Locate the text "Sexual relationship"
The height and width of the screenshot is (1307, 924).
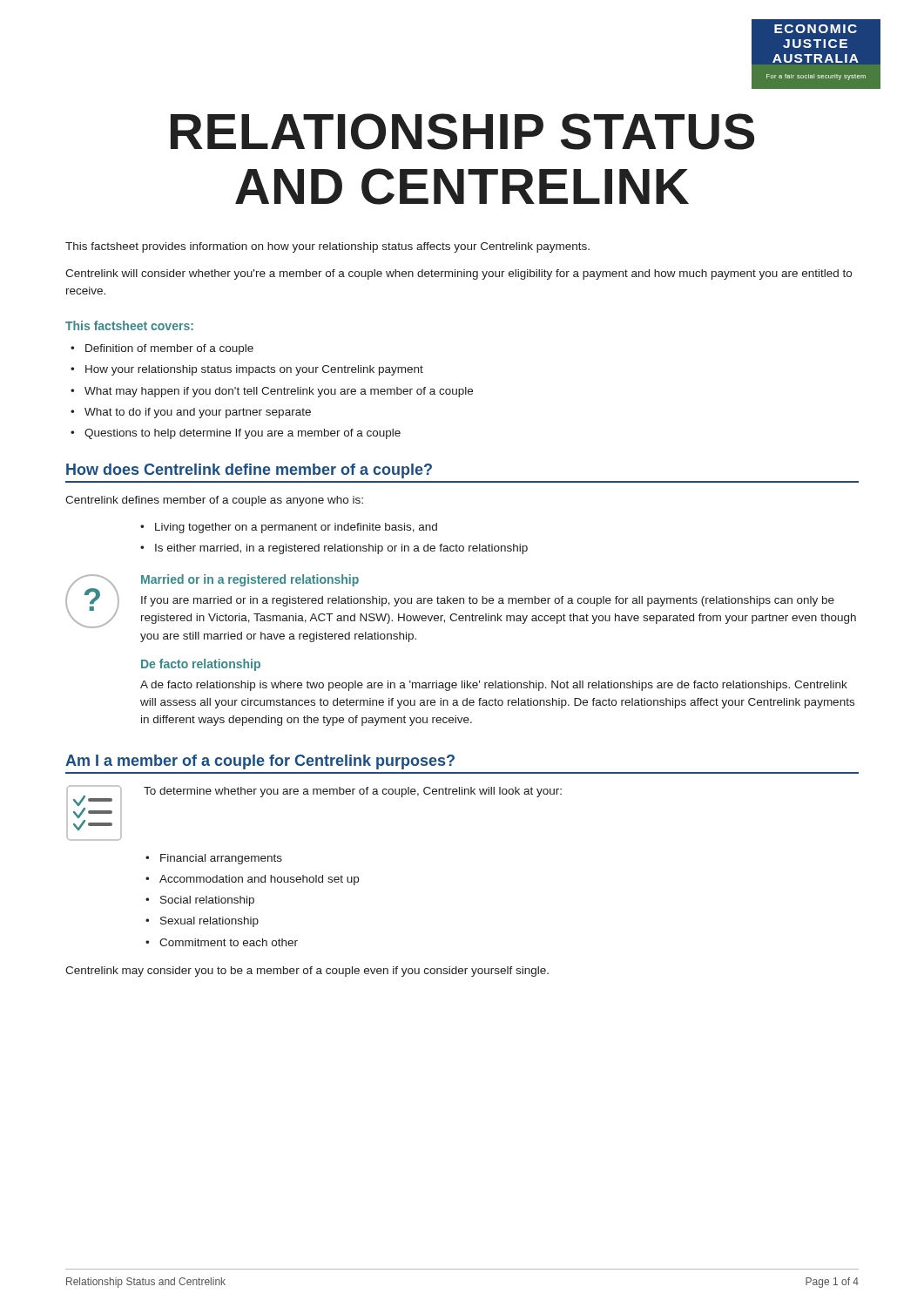click(202, 922)
